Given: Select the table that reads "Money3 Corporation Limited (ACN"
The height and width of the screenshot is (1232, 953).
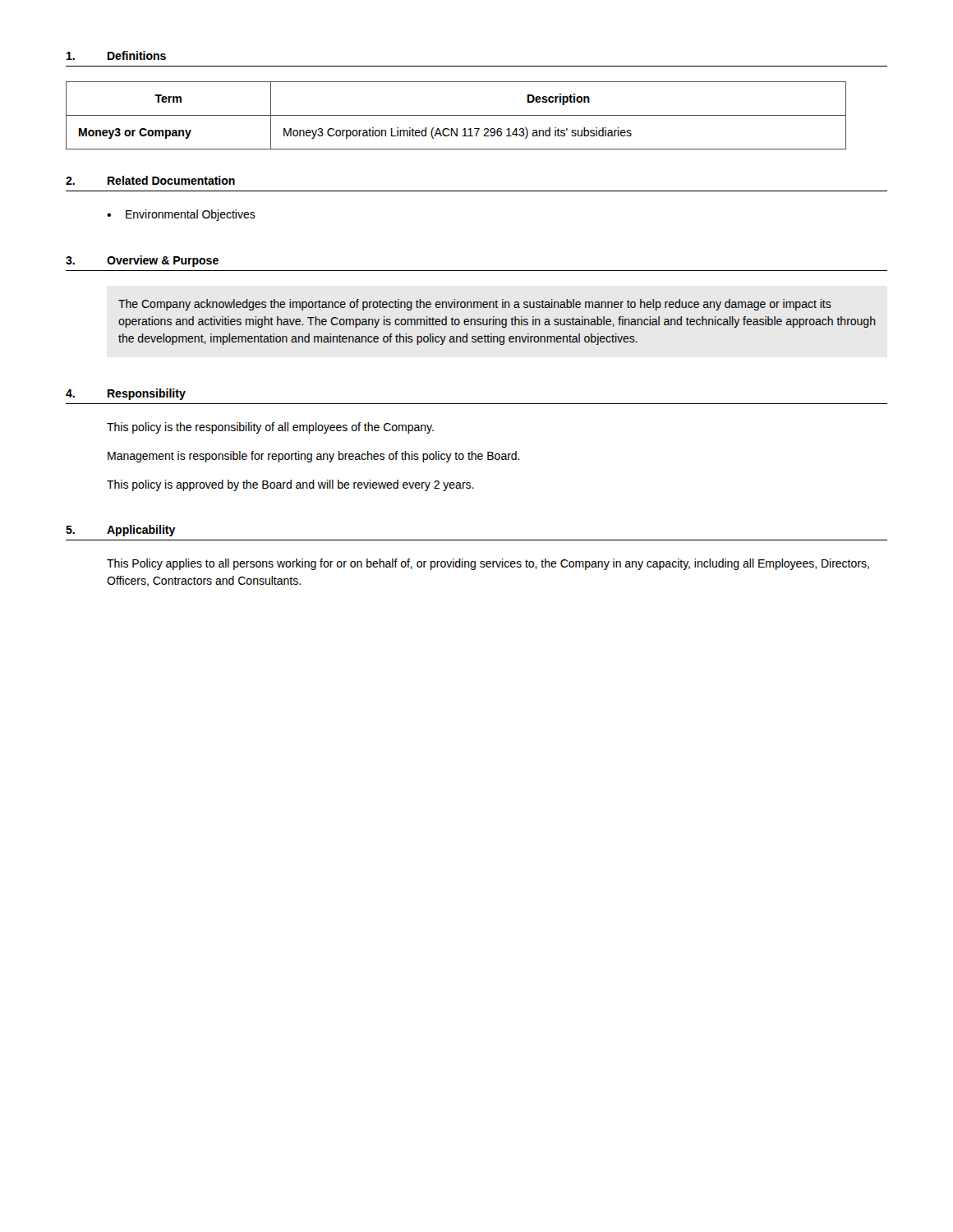Looking at the screenshot, I should (476, 115).
